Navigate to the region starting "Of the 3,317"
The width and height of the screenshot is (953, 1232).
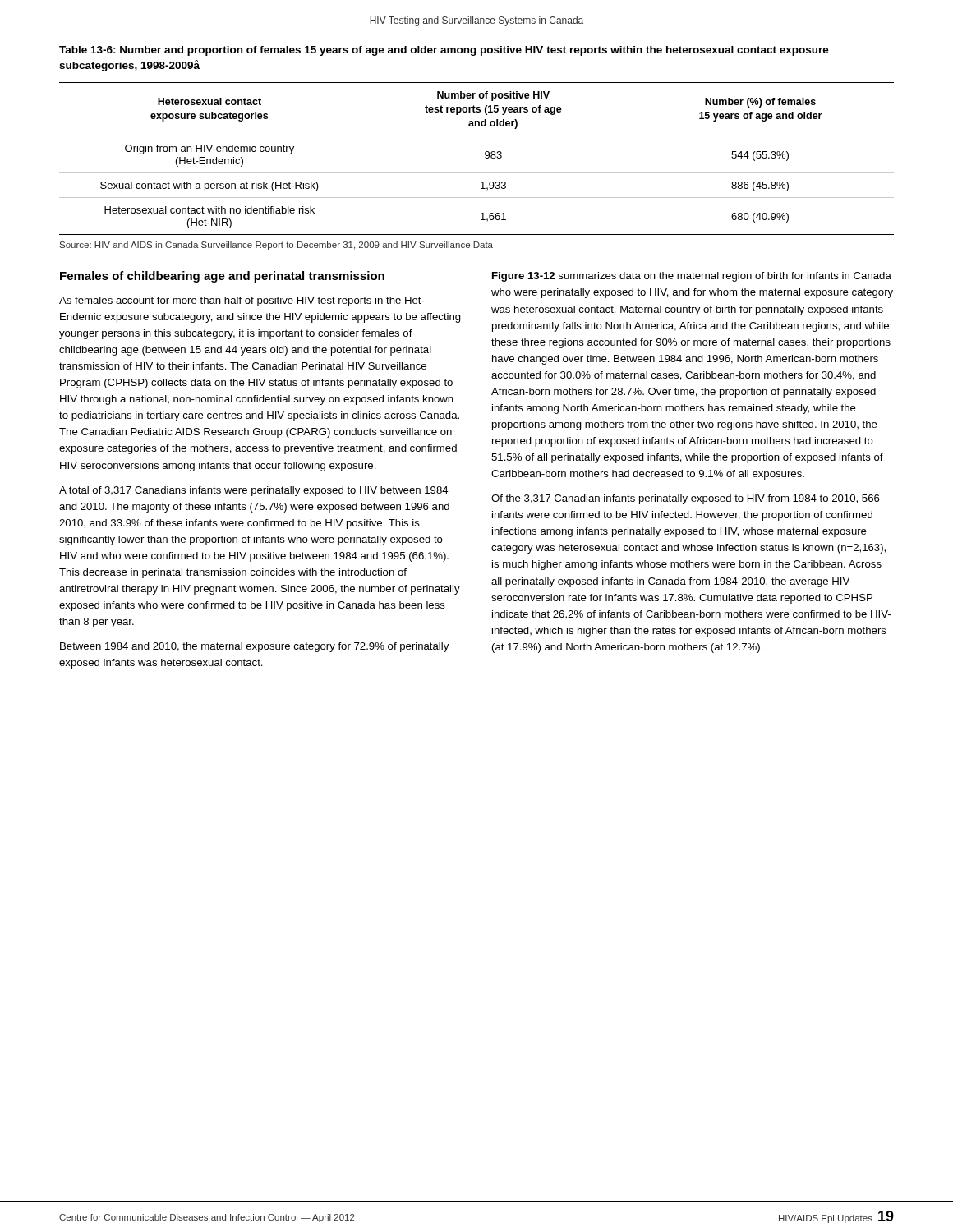(x=693, y=573)
